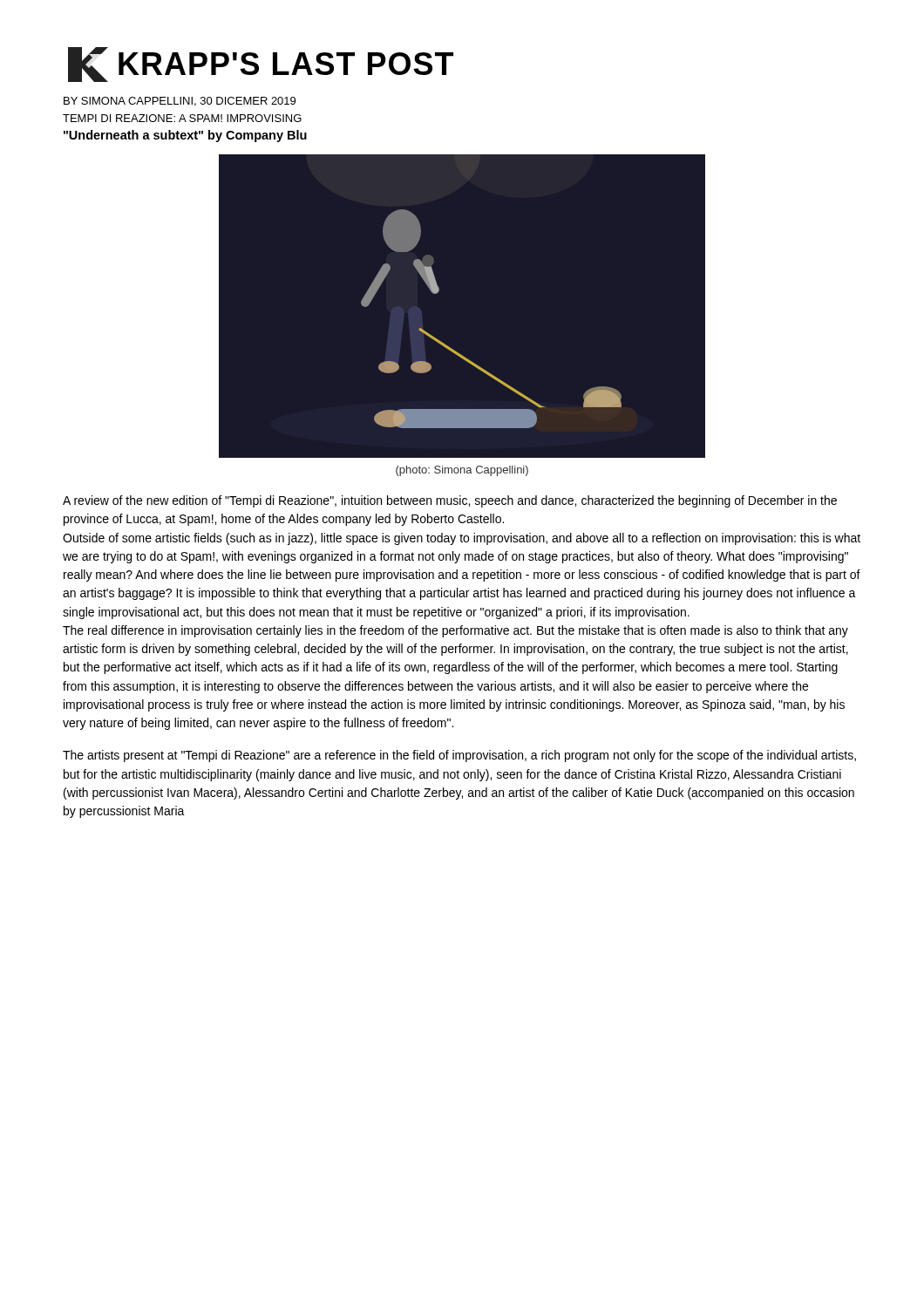Find the section header that says ""Underneath a subtext""

185,135
